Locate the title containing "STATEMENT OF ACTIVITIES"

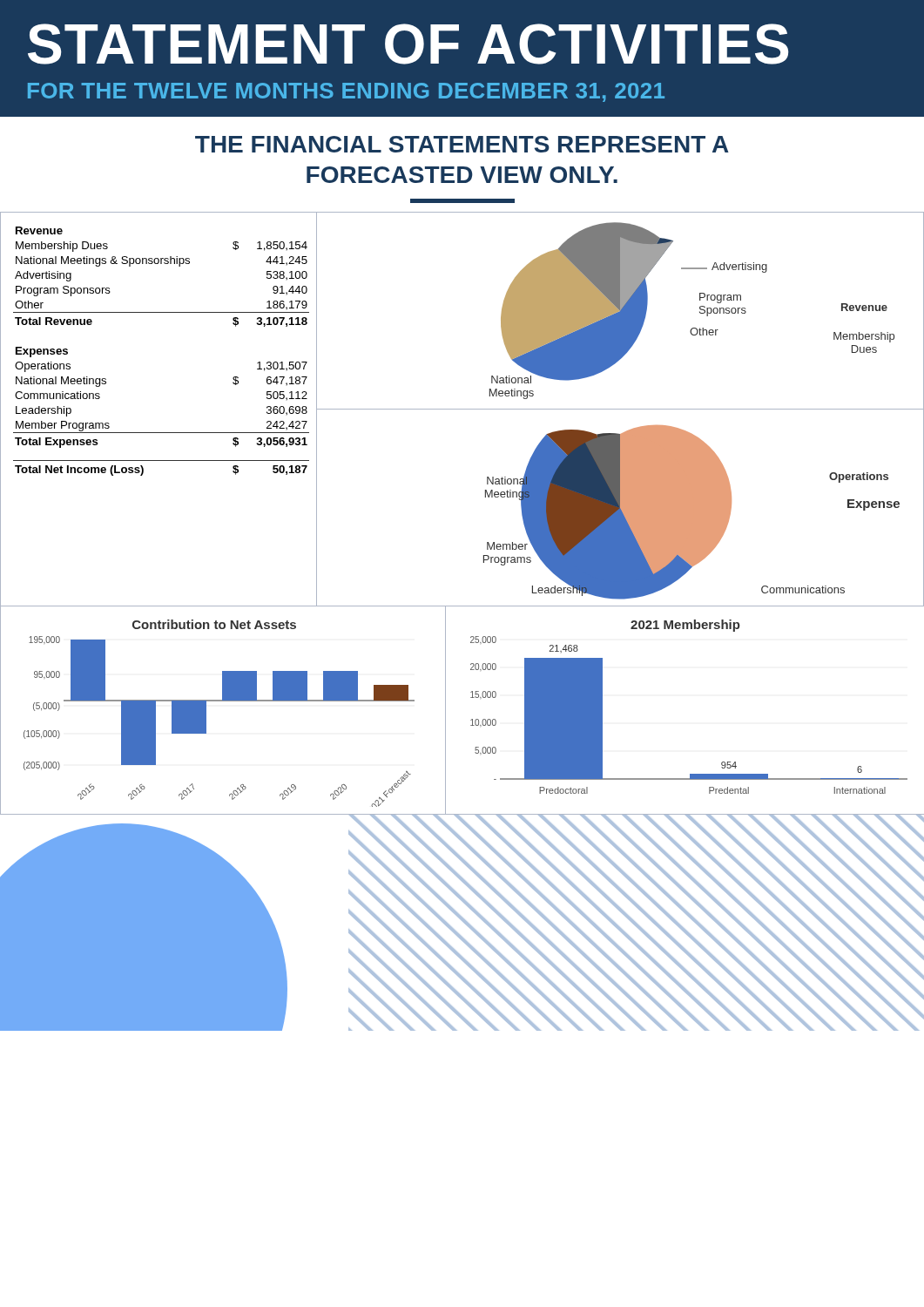coord(409,45)
